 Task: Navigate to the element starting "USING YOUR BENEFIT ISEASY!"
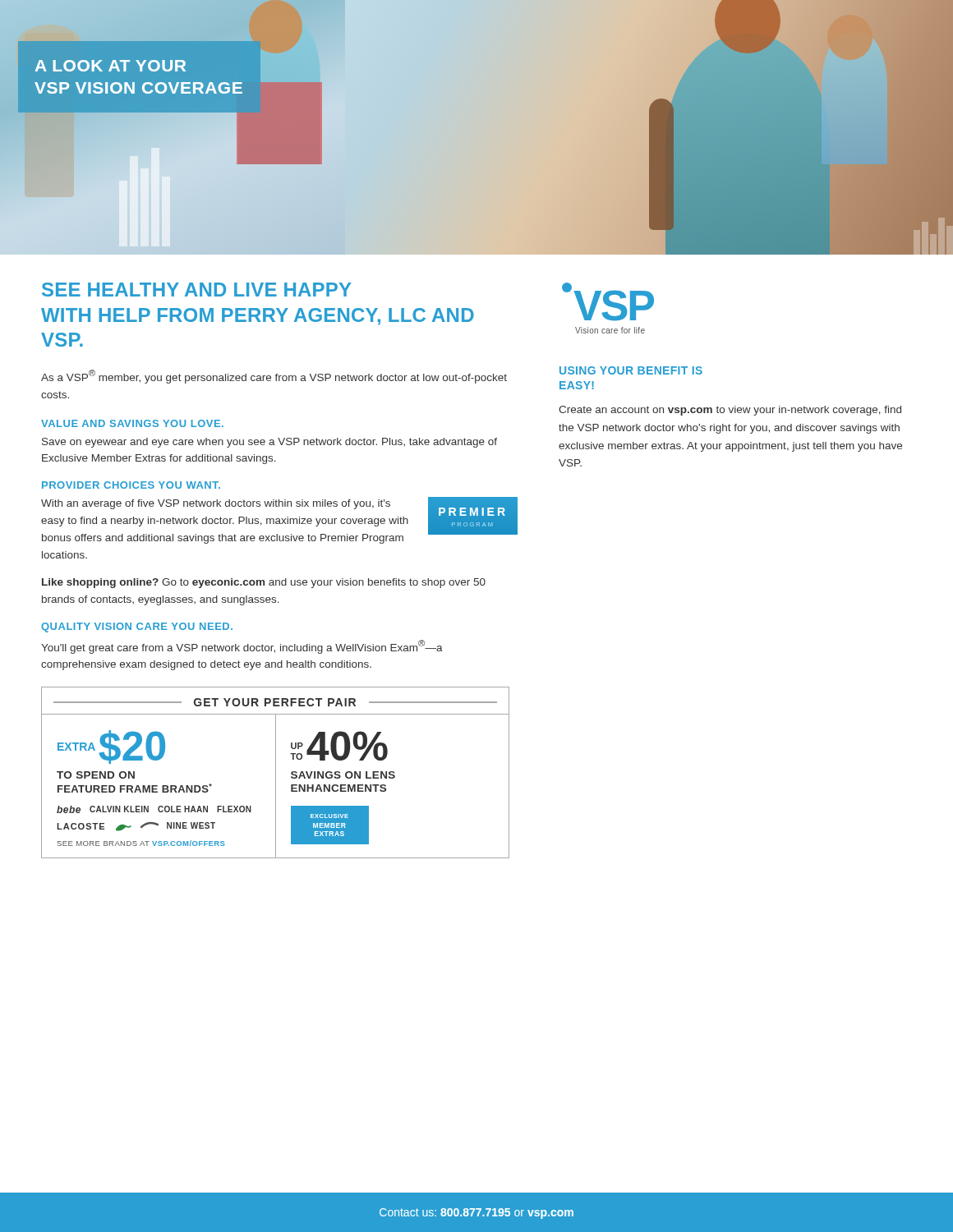(631, 378)
